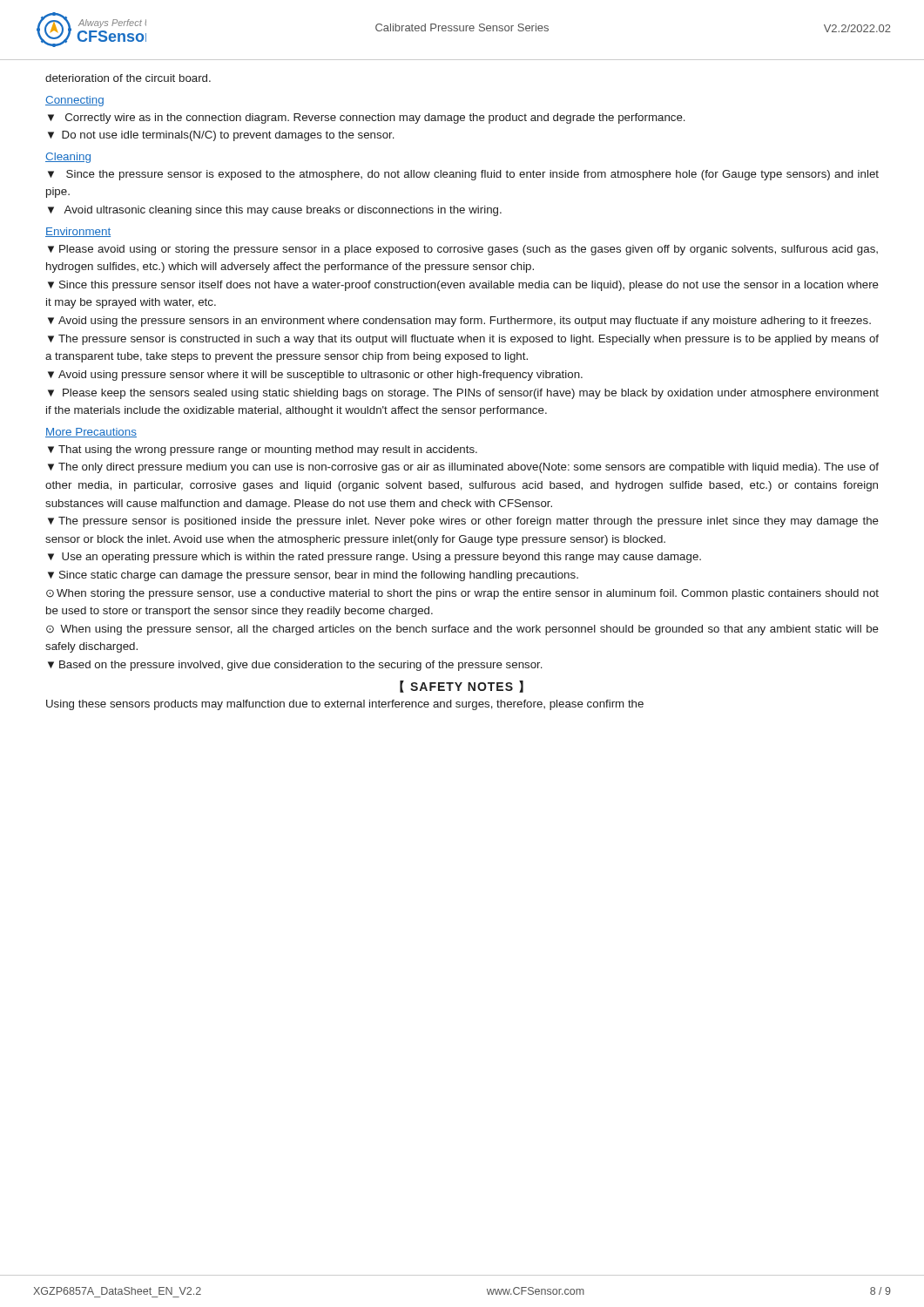The height and width of the screenshot is (1307, 924).
Task: Point to the block starting "【 SAFETY NOTES 】"
Action: 462,686
